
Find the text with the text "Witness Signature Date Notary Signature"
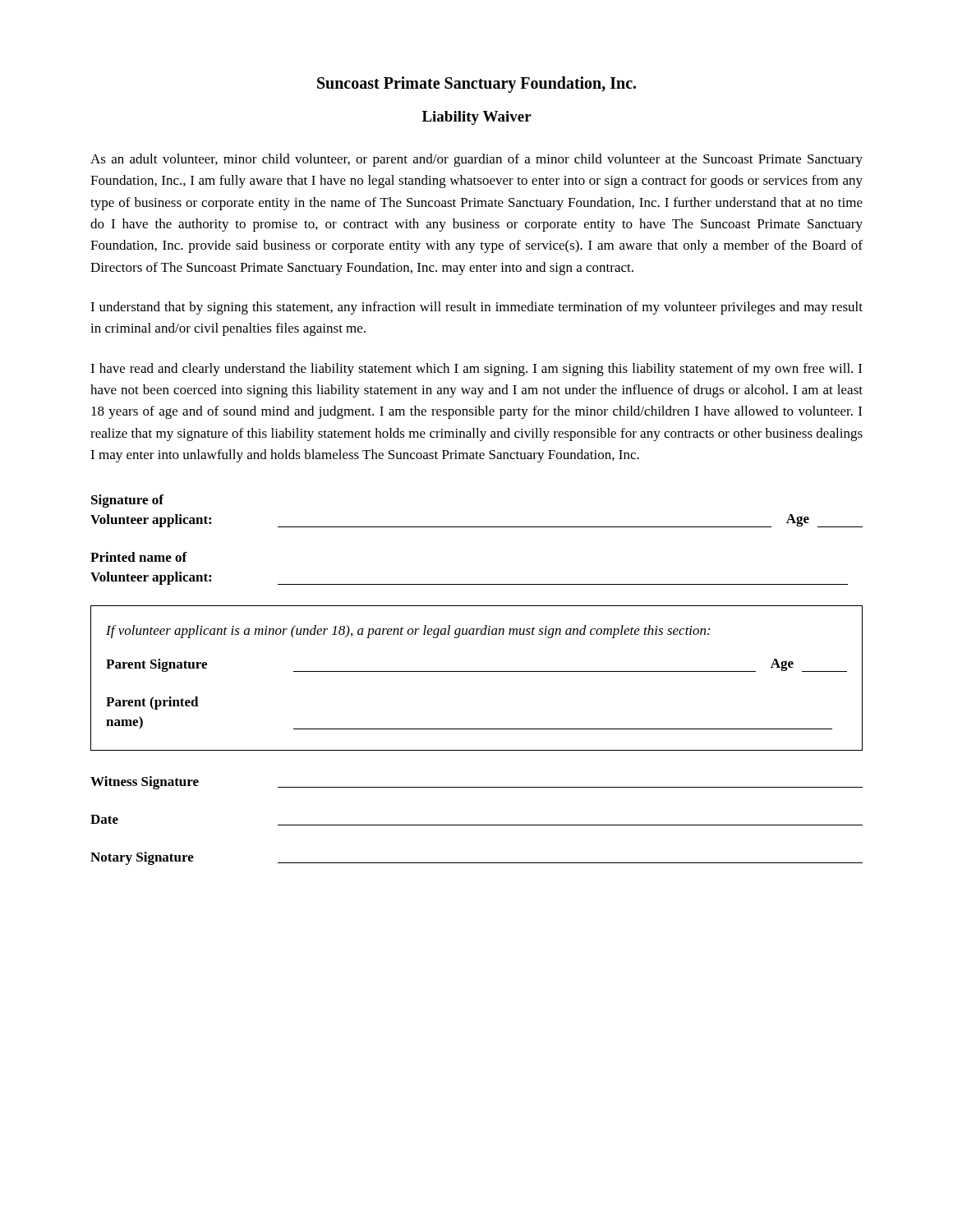coord(476,820)
